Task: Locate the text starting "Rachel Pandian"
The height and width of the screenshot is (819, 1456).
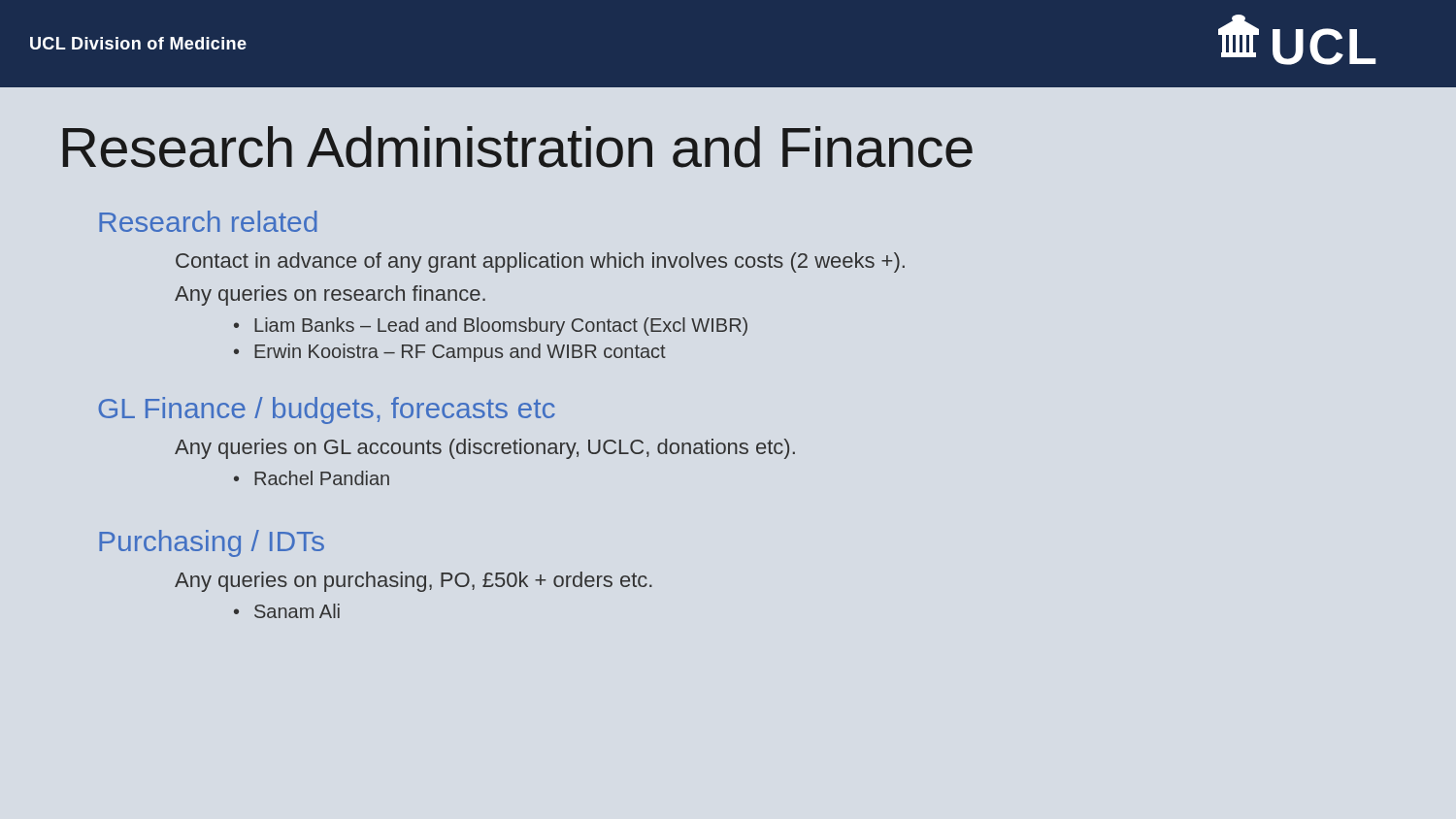Action: click(x=322, y=478)
